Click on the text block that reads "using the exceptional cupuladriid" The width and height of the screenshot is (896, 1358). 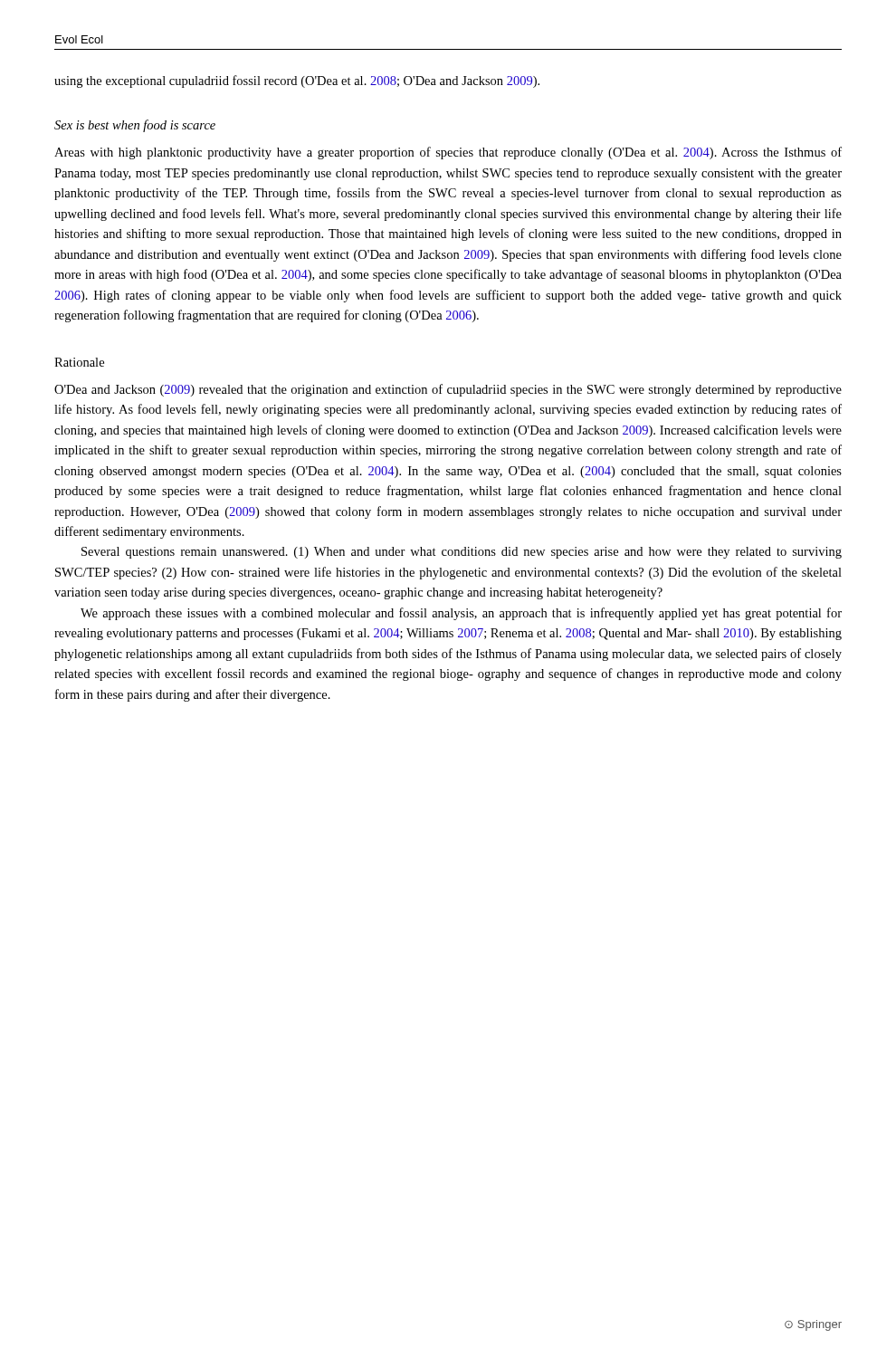pyautogui.click(x=448, y=81)
